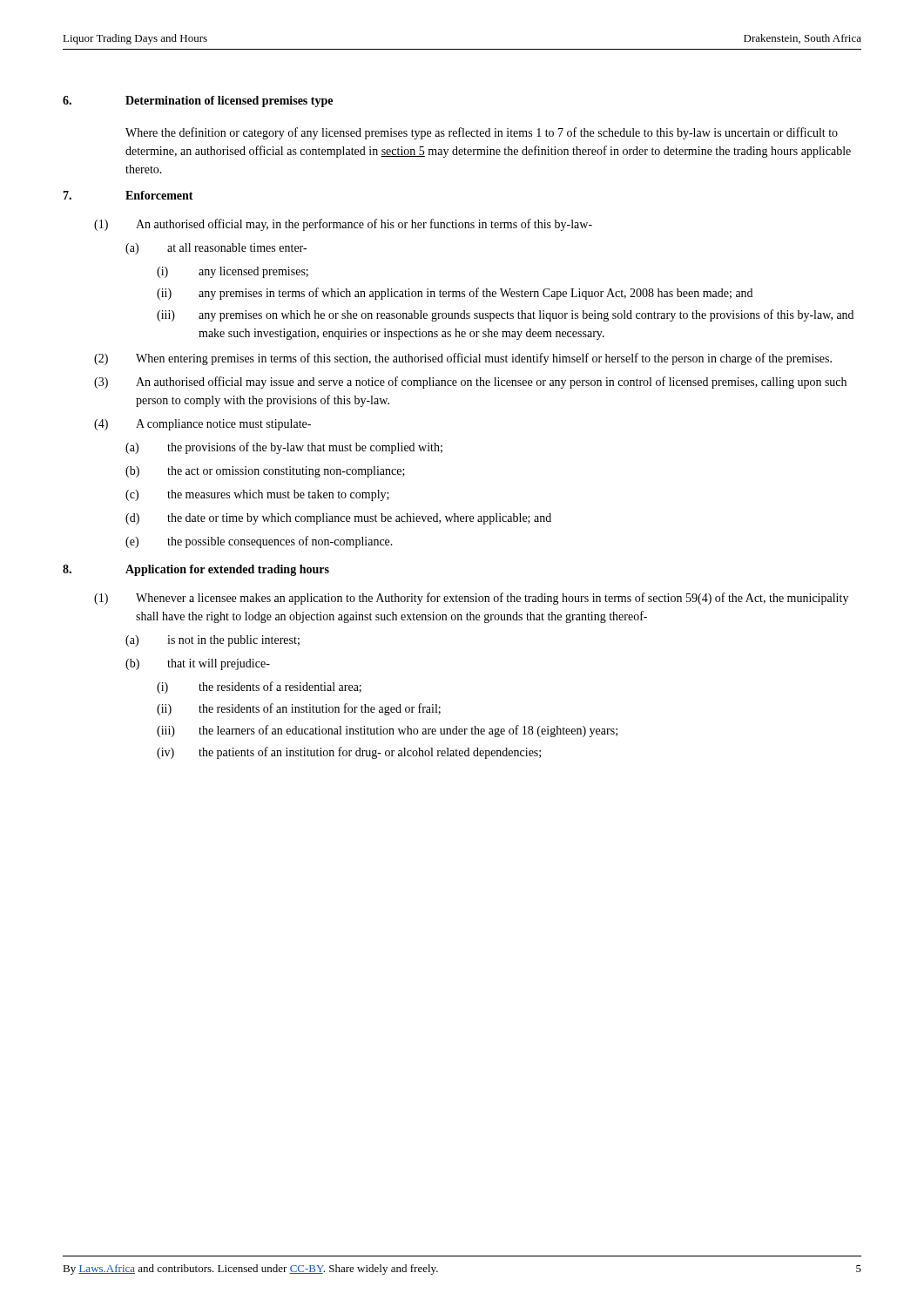The image size is (924, 1307).
Task: Locate the list item containing "(i) any licensed premises;"
Action: pyautogui.click(x=233, y=272)
